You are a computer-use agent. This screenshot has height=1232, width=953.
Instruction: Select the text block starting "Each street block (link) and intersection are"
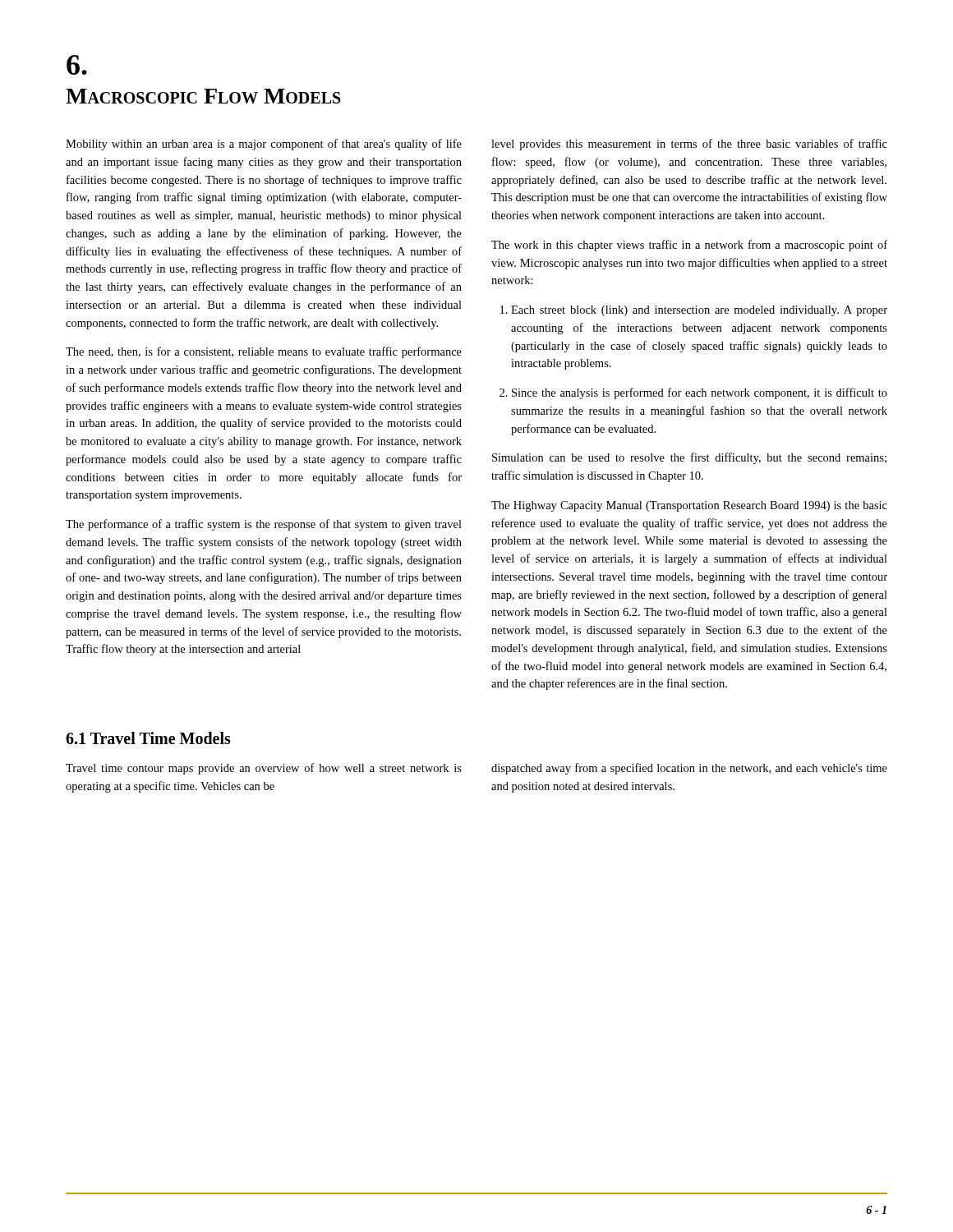(689, 337)
